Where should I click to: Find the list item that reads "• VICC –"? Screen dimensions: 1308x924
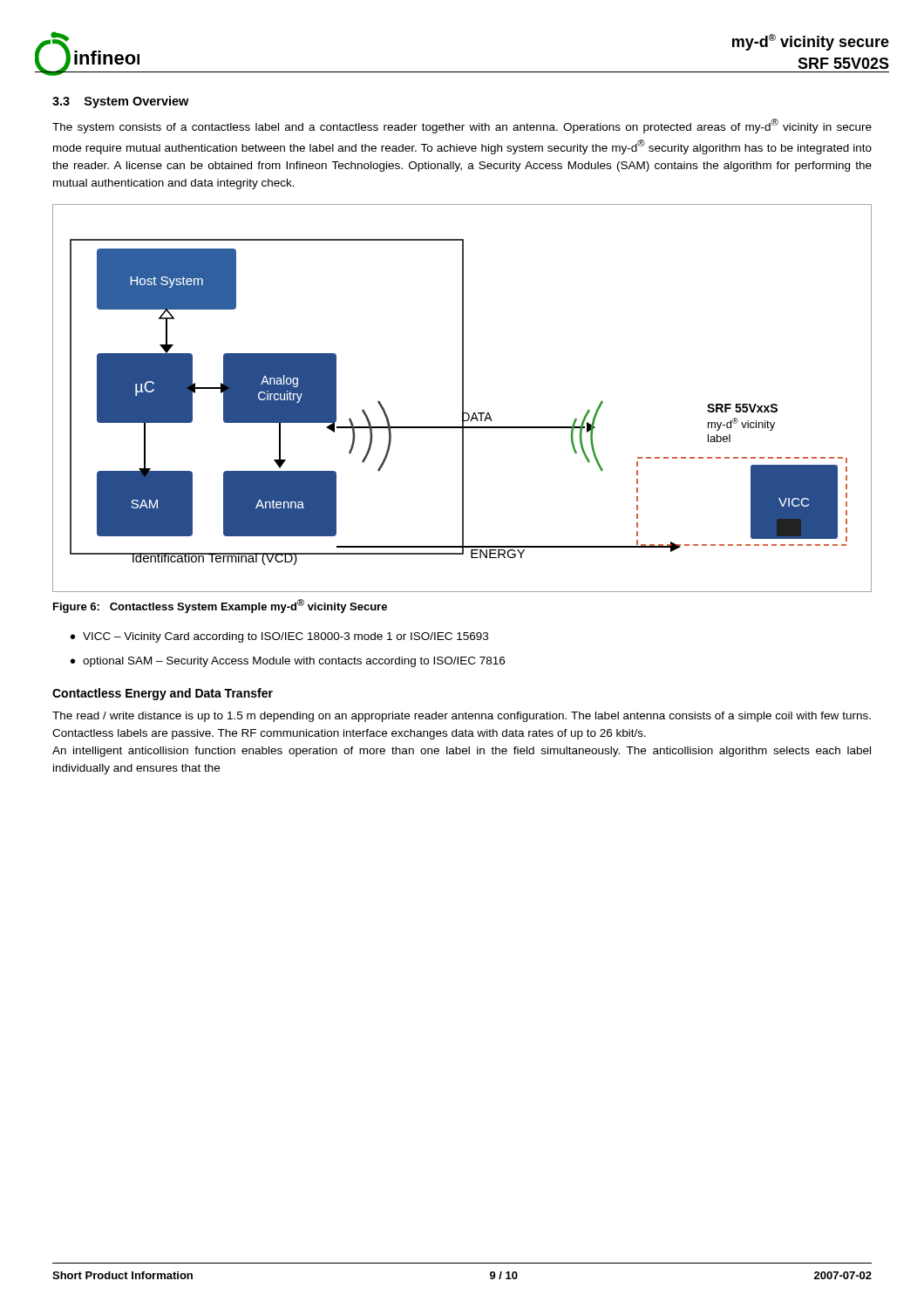tap(279, 637)
